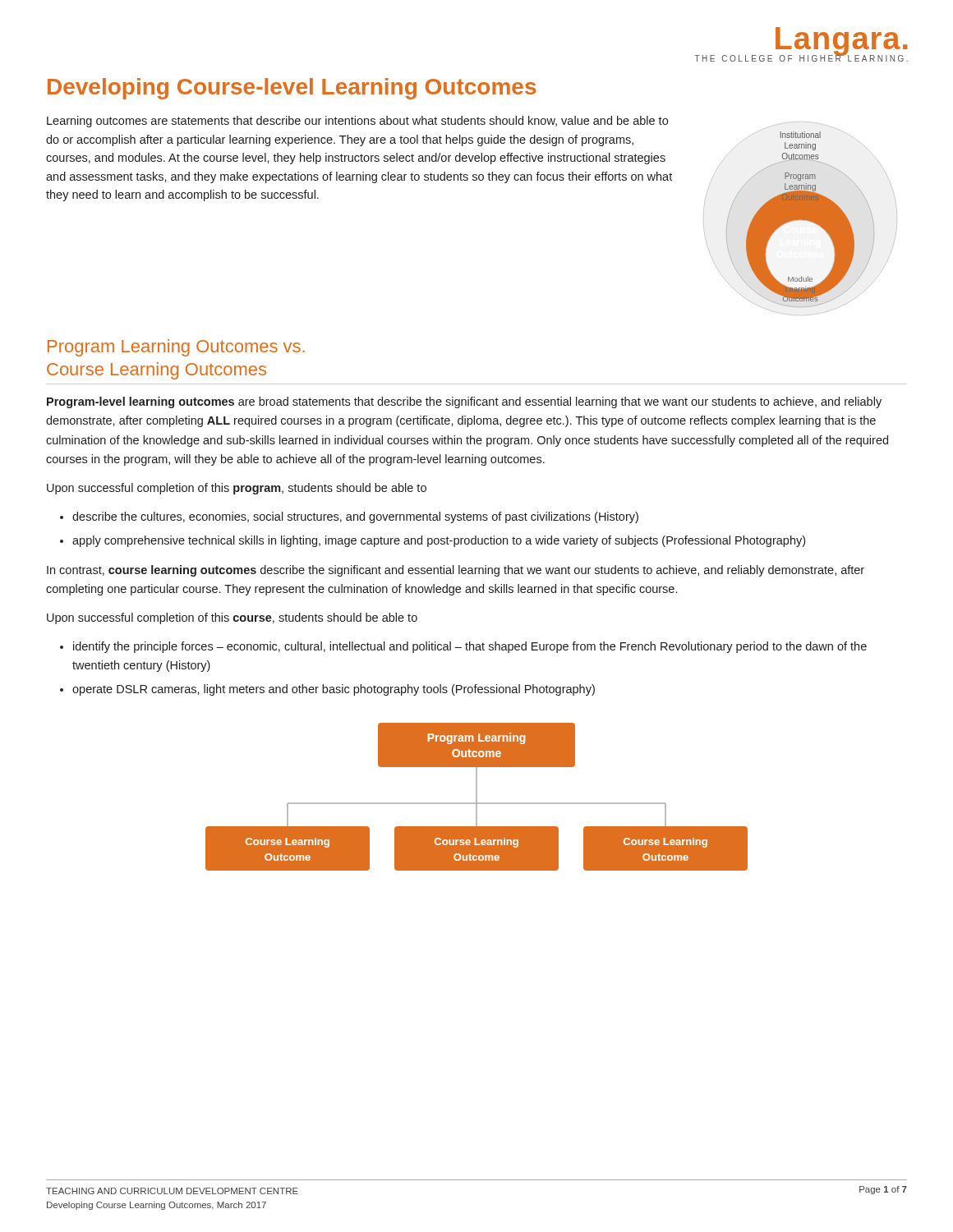Point to the block beginning "Program-level learning outcomes"
Screen dimensions: 1232x953
click(x=467, y=430)
